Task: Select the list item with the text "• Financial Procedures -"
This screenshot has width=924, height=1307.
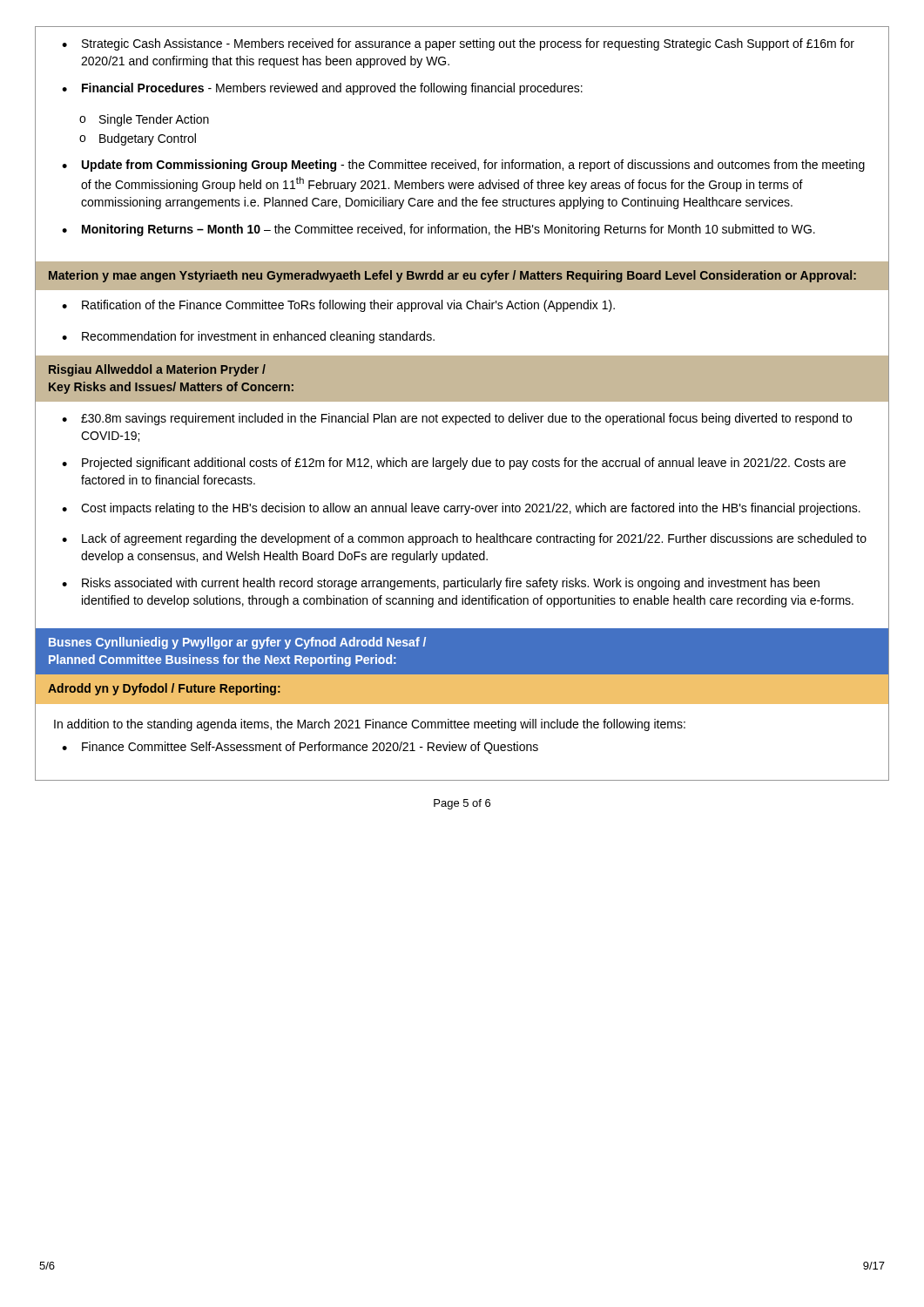Action: click(x=462, y=91)
